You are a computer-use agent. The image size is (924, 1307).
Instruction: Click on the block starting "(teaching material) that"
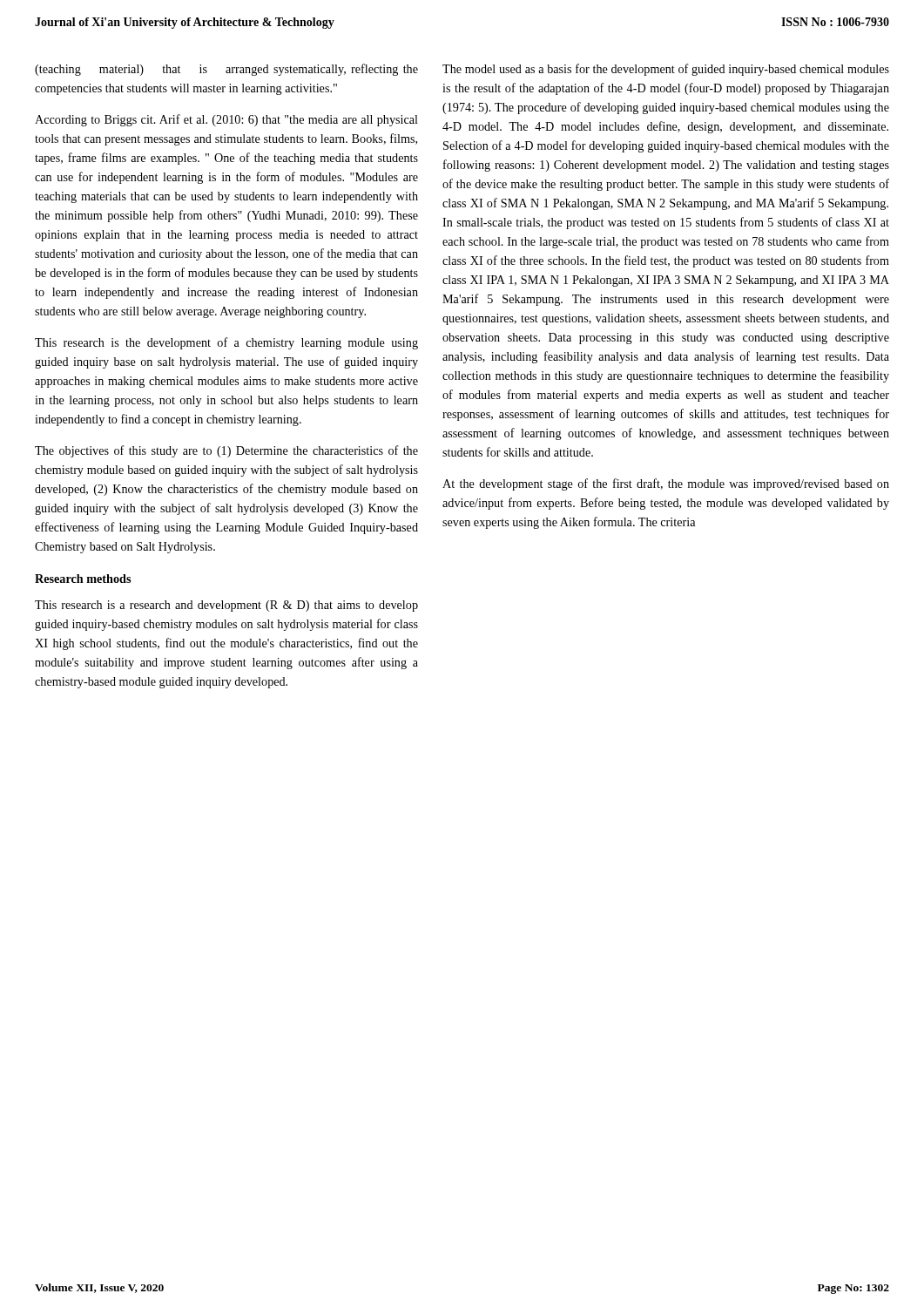(226, 78)
